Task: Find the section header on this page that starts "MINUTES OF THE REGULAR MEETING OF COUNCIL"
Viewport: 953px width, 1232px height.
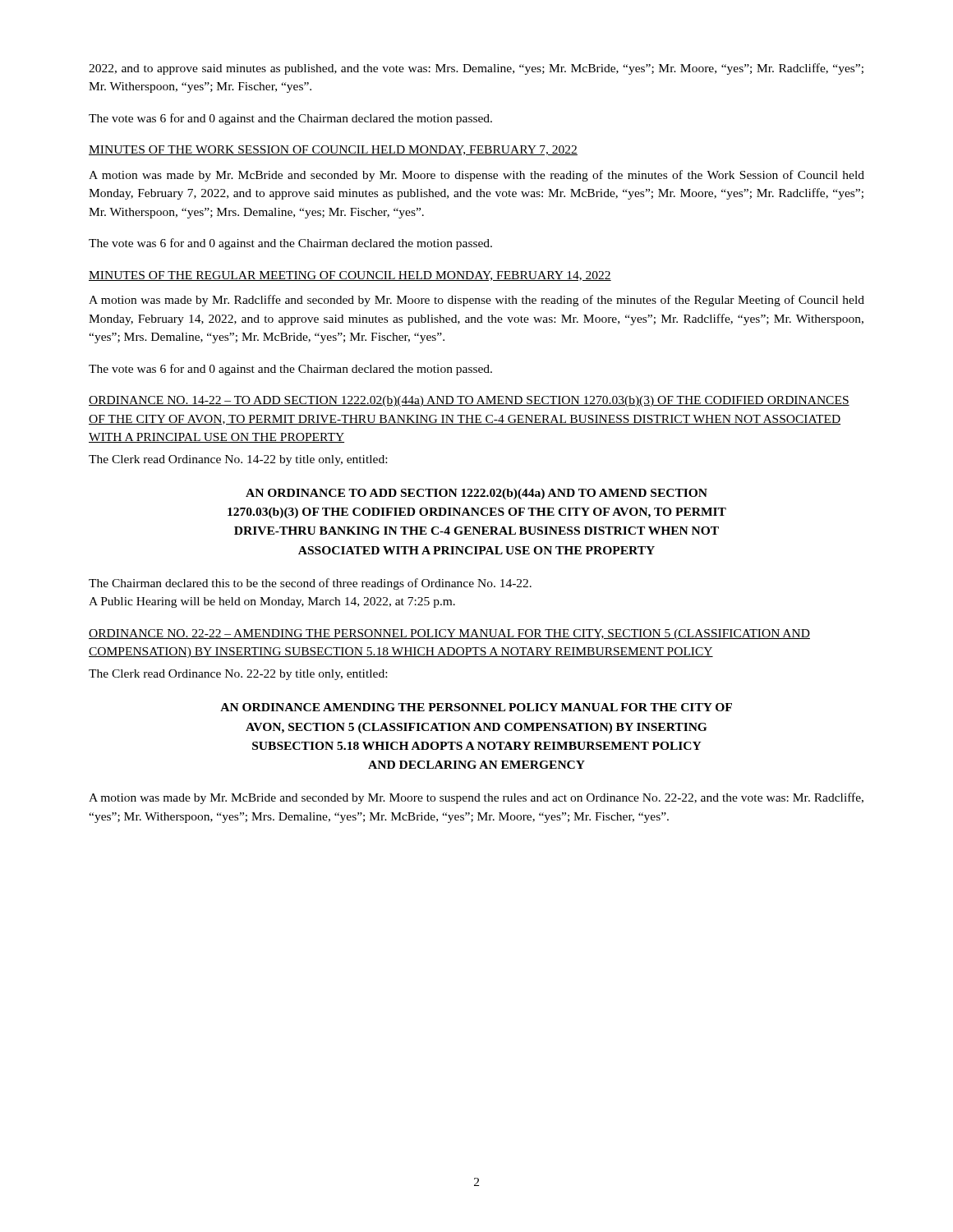Action: click(x=350, y=275)
